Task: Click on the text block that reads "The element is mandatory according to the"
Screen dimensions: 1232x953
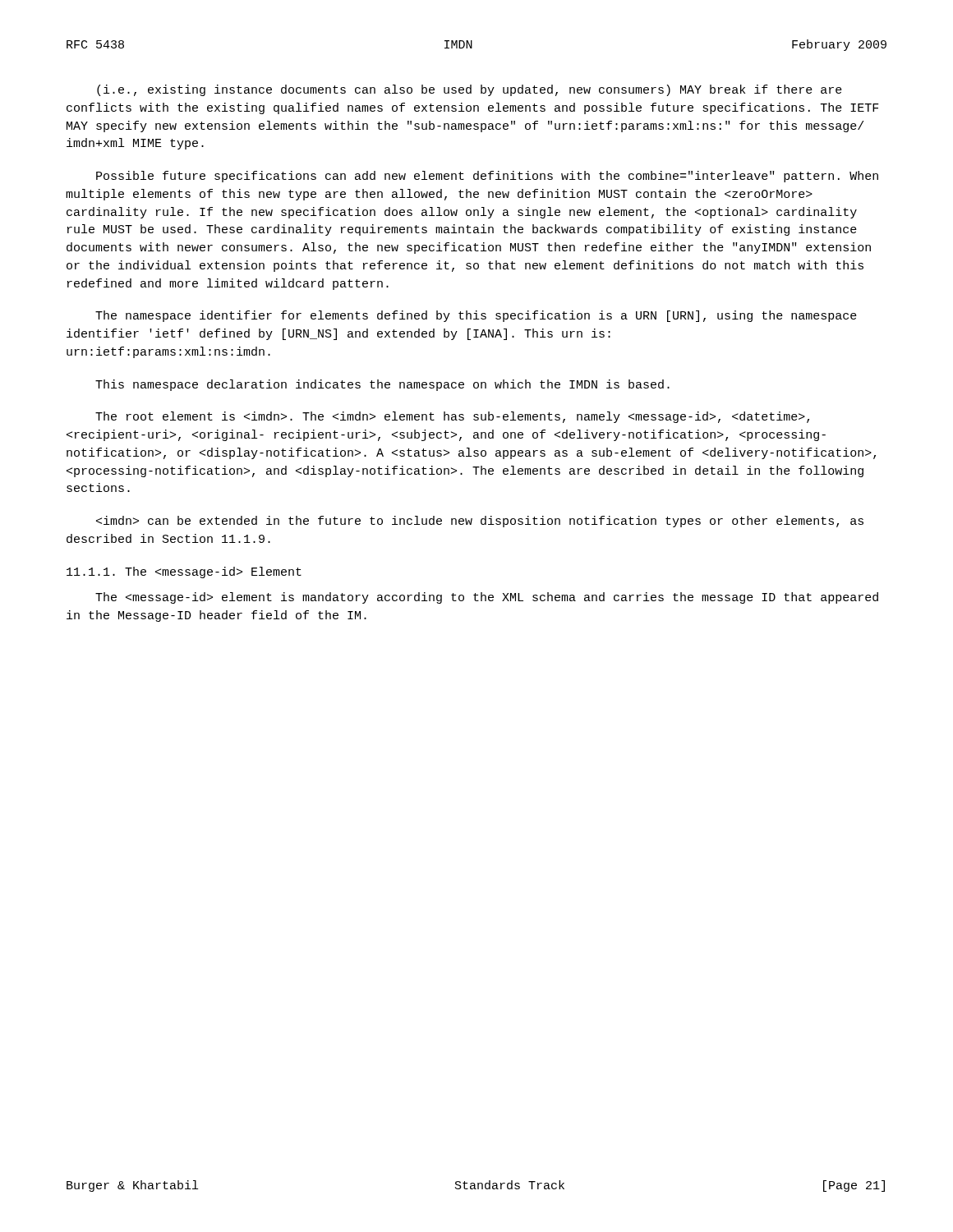Action: pos(472,607)
